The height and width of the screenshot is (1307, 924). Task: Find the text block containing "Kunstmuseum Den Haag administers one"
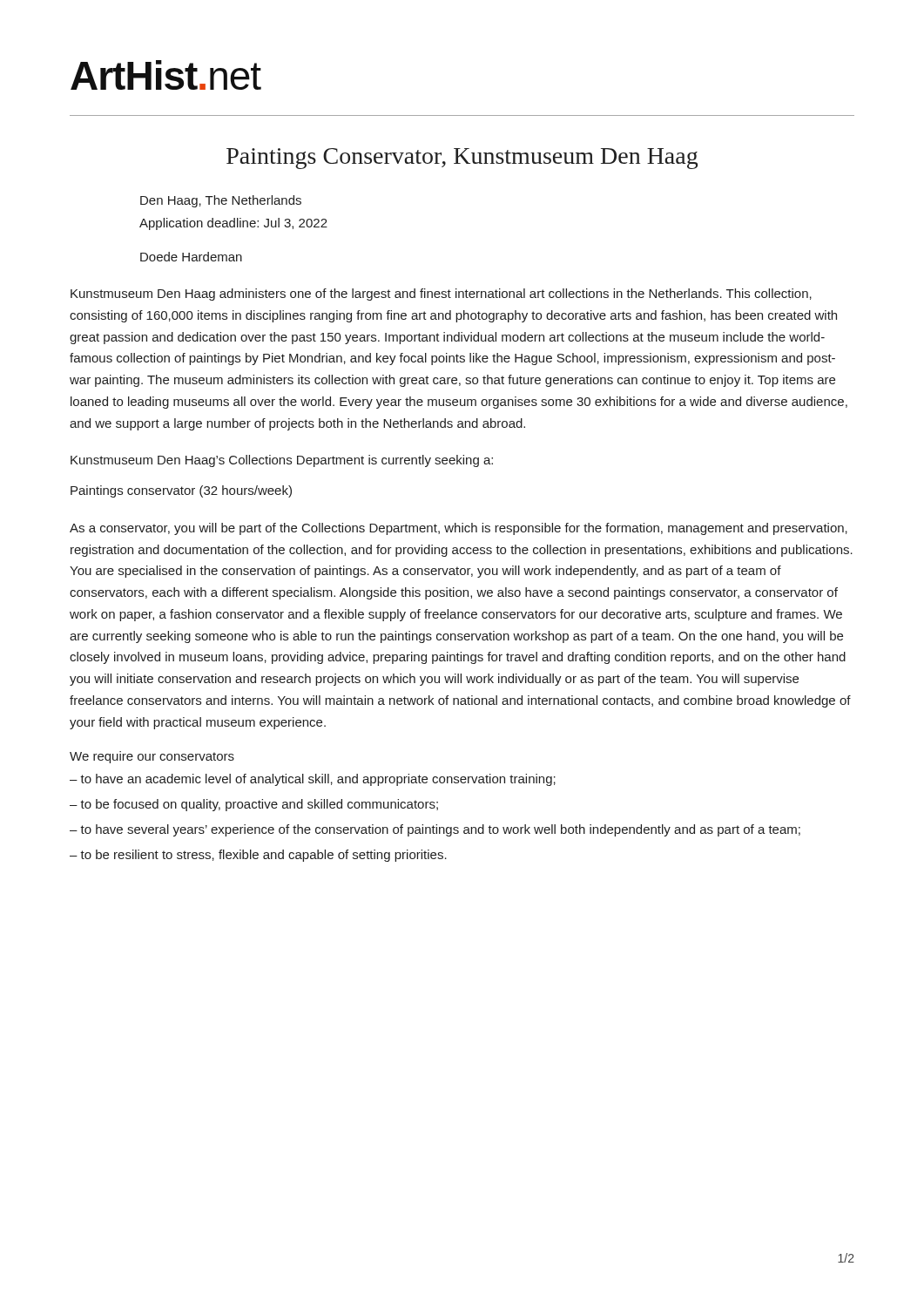coord(459,358)
